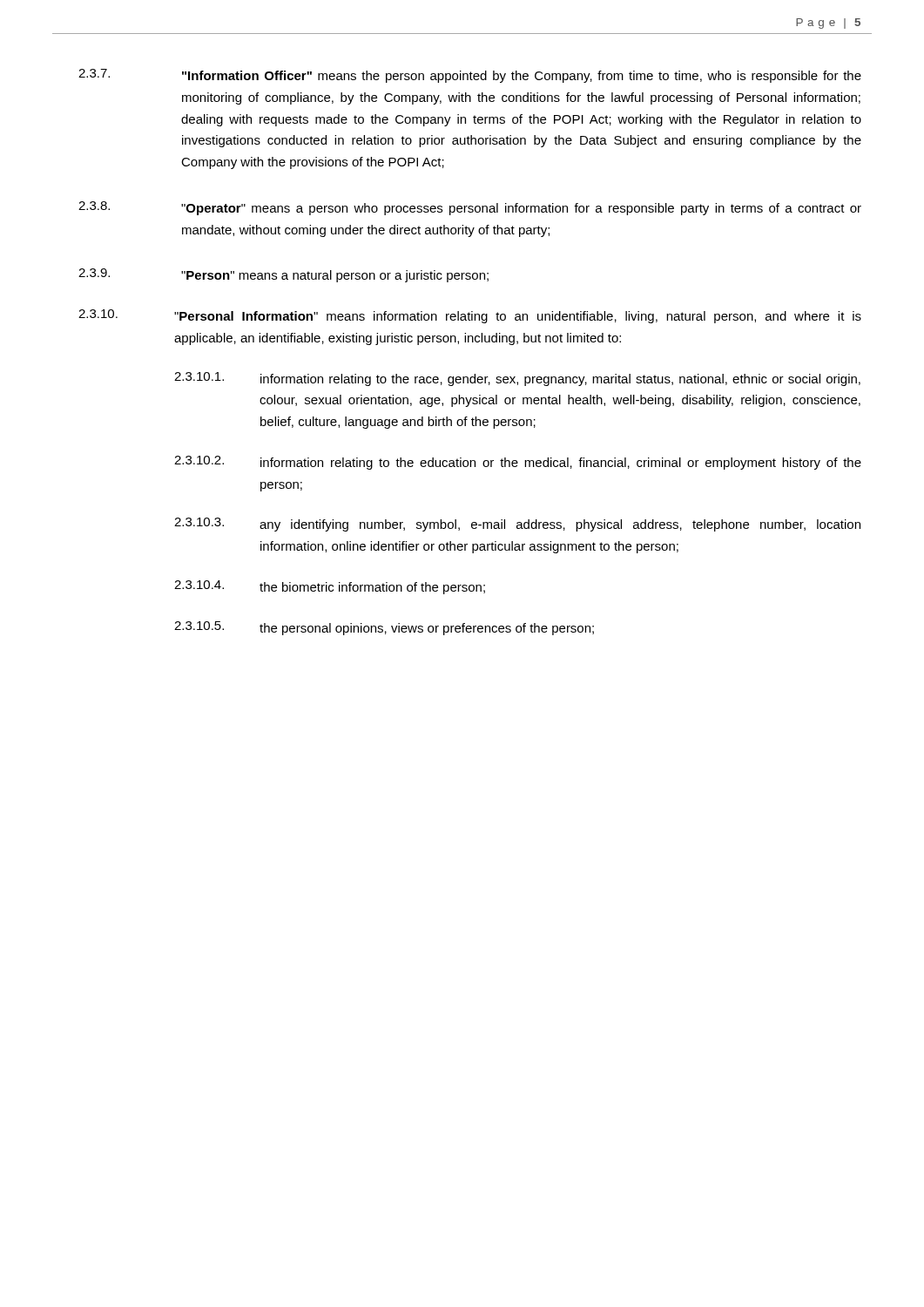
Task: Click on the passage starting "2.3.10.5. the personal"
Action: pos(518,628)
